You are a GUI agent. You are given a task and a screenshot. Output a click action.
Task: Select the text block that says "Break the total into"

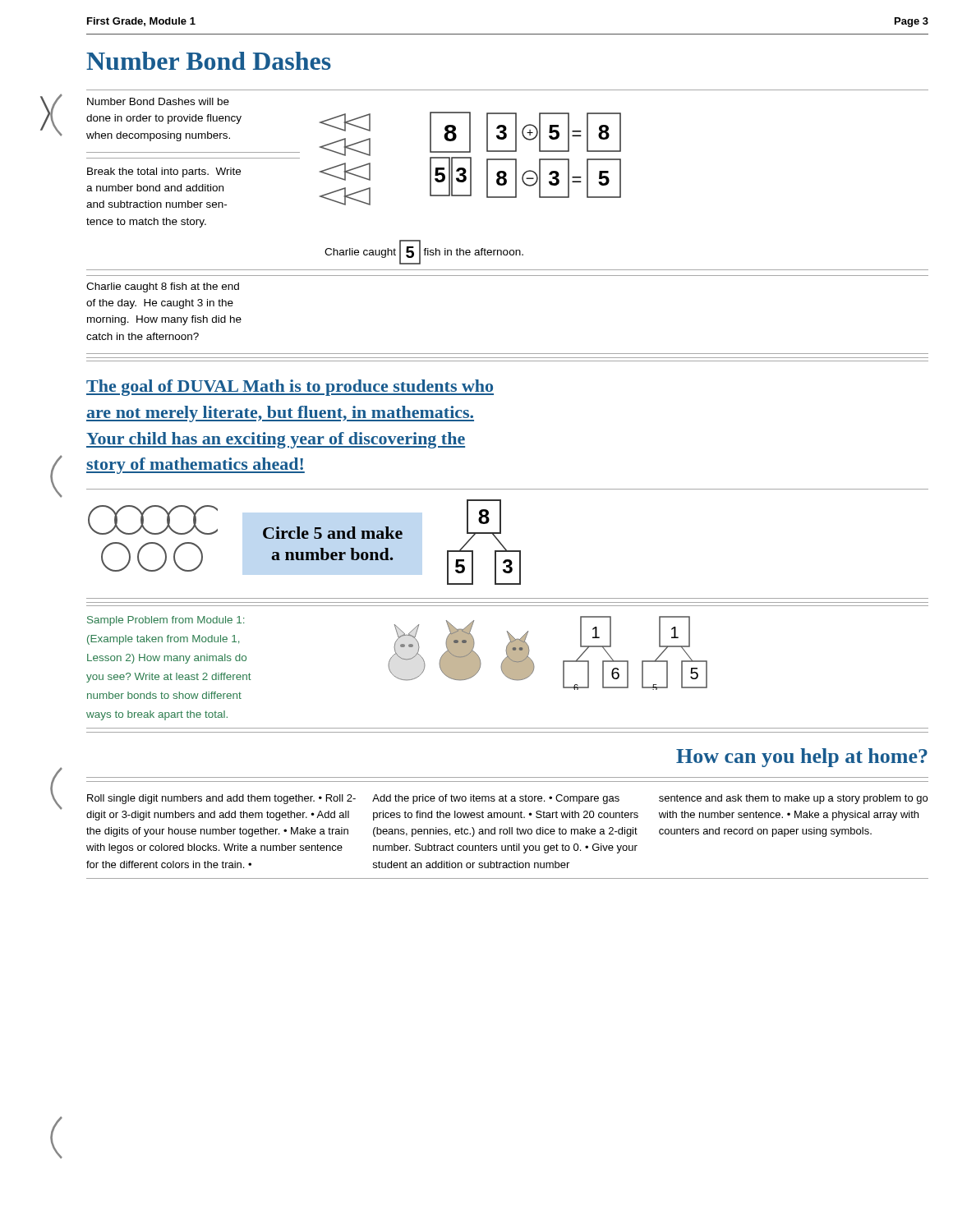coord(164,196)
